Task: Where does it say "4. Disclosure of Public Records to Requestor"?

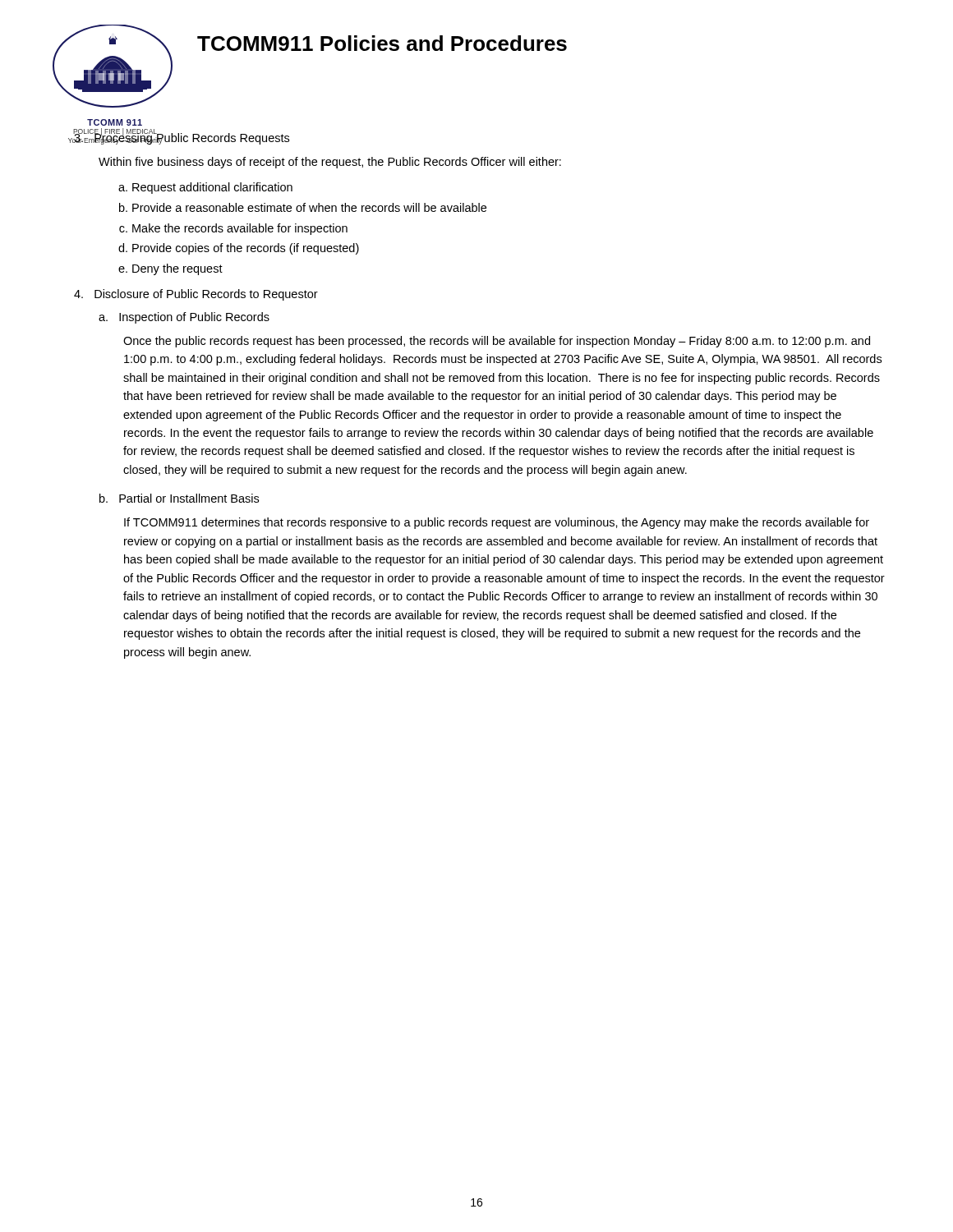Action: click(196, 294)
